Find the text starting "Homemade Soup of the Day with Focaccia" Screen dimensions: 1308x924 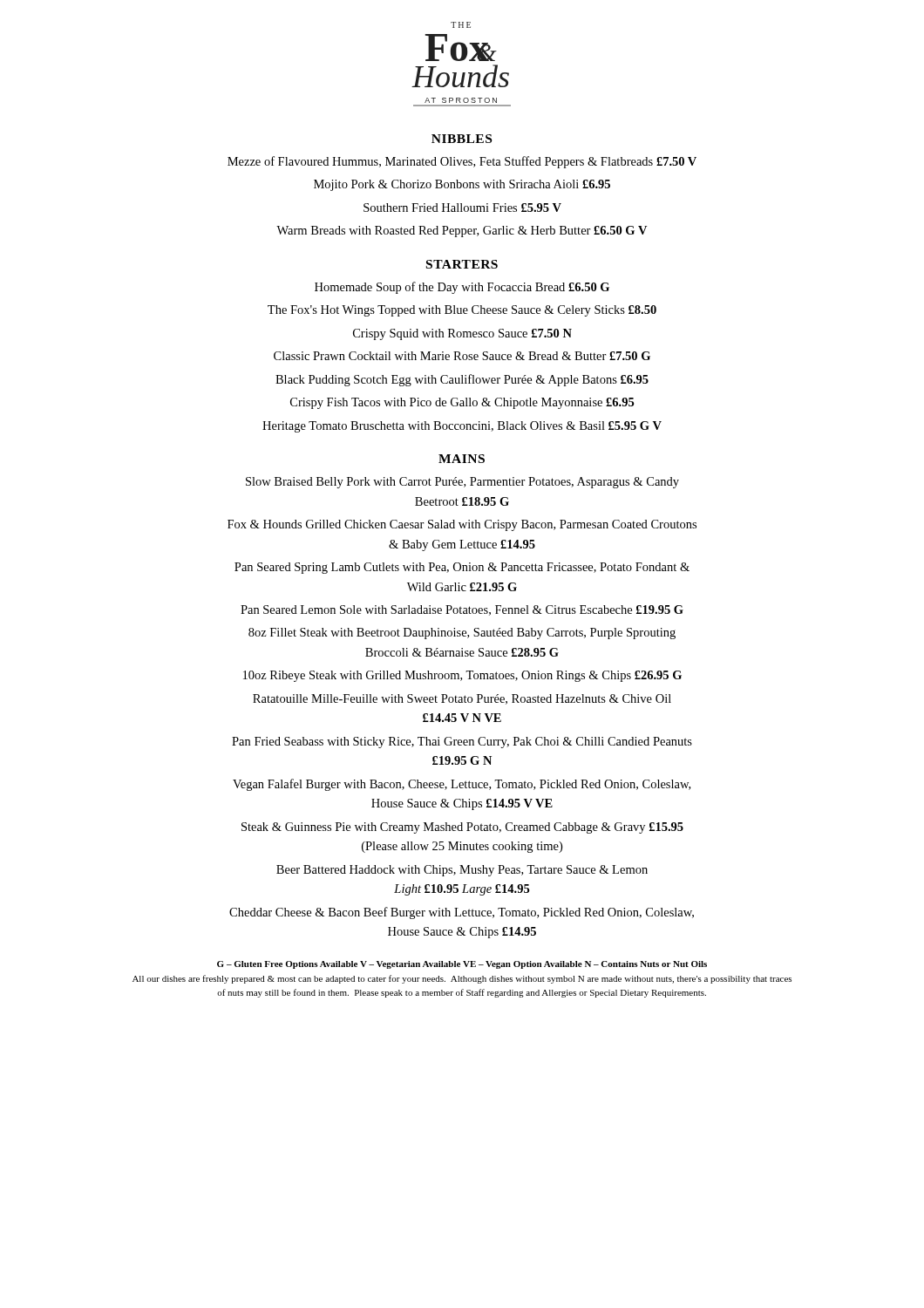coord(462,287)
